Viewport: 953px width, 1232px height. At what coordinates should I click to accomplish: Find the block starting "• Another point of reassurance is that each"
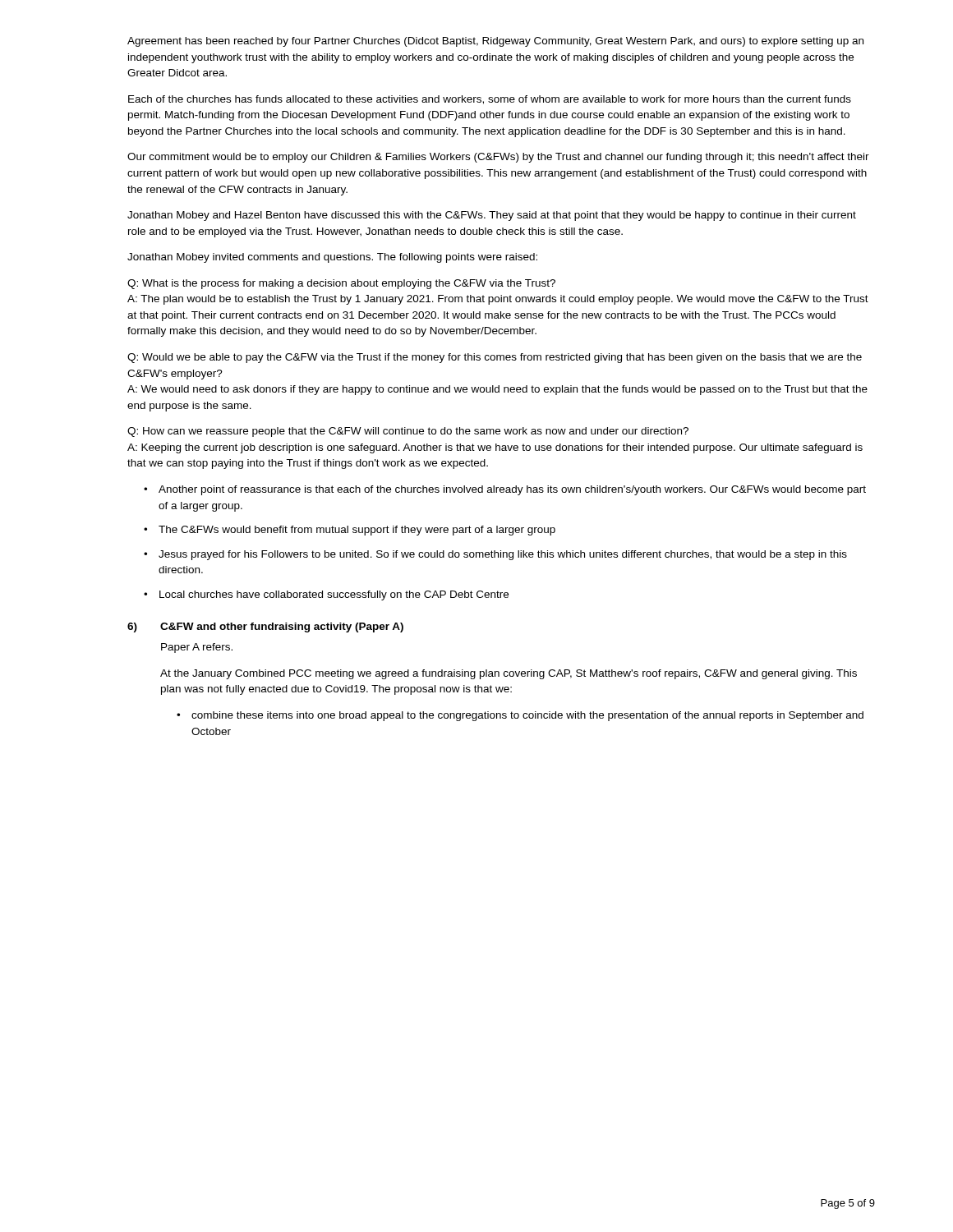[x=509, y=497]
